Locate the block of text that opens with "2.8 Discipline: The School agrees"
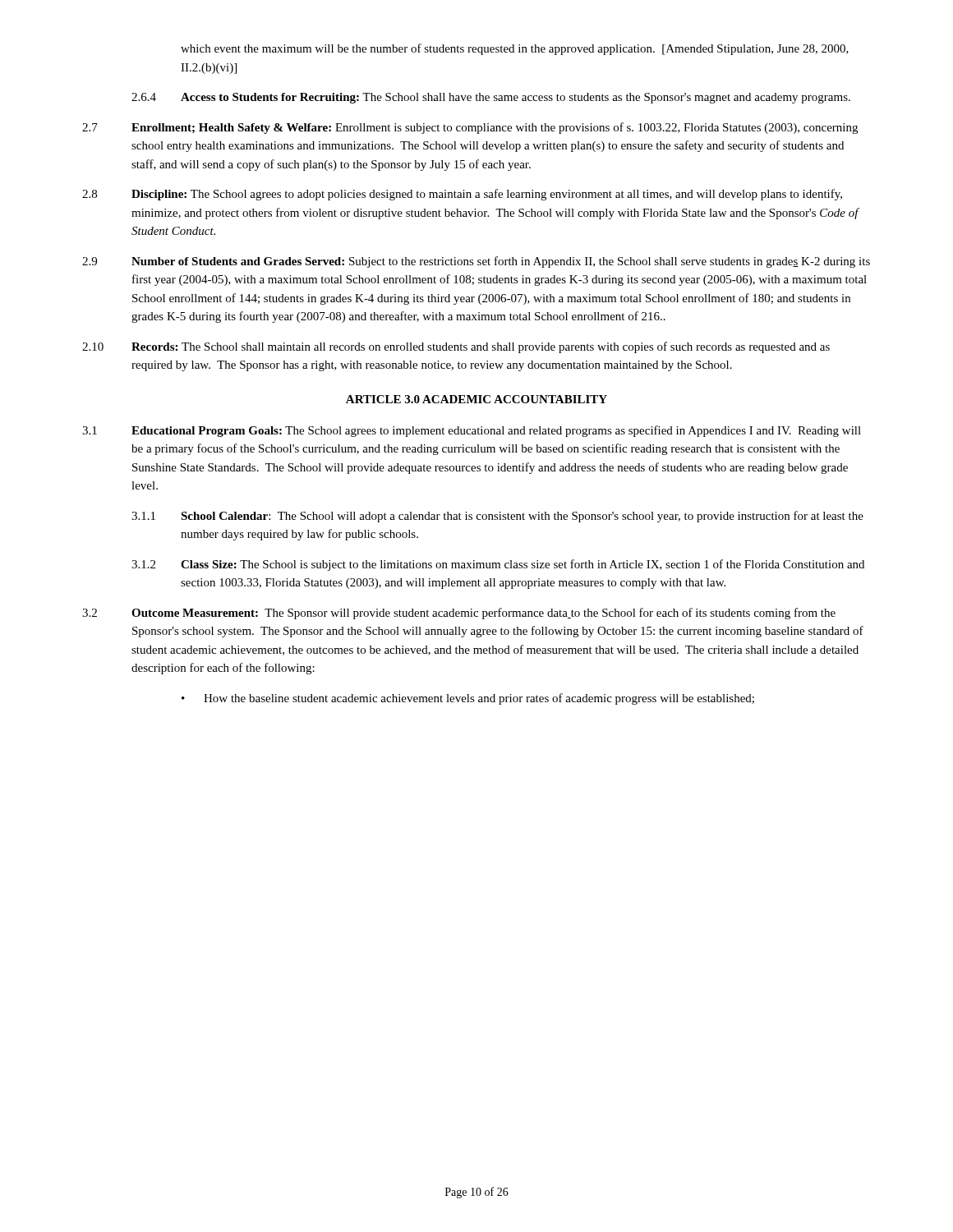 476,213
